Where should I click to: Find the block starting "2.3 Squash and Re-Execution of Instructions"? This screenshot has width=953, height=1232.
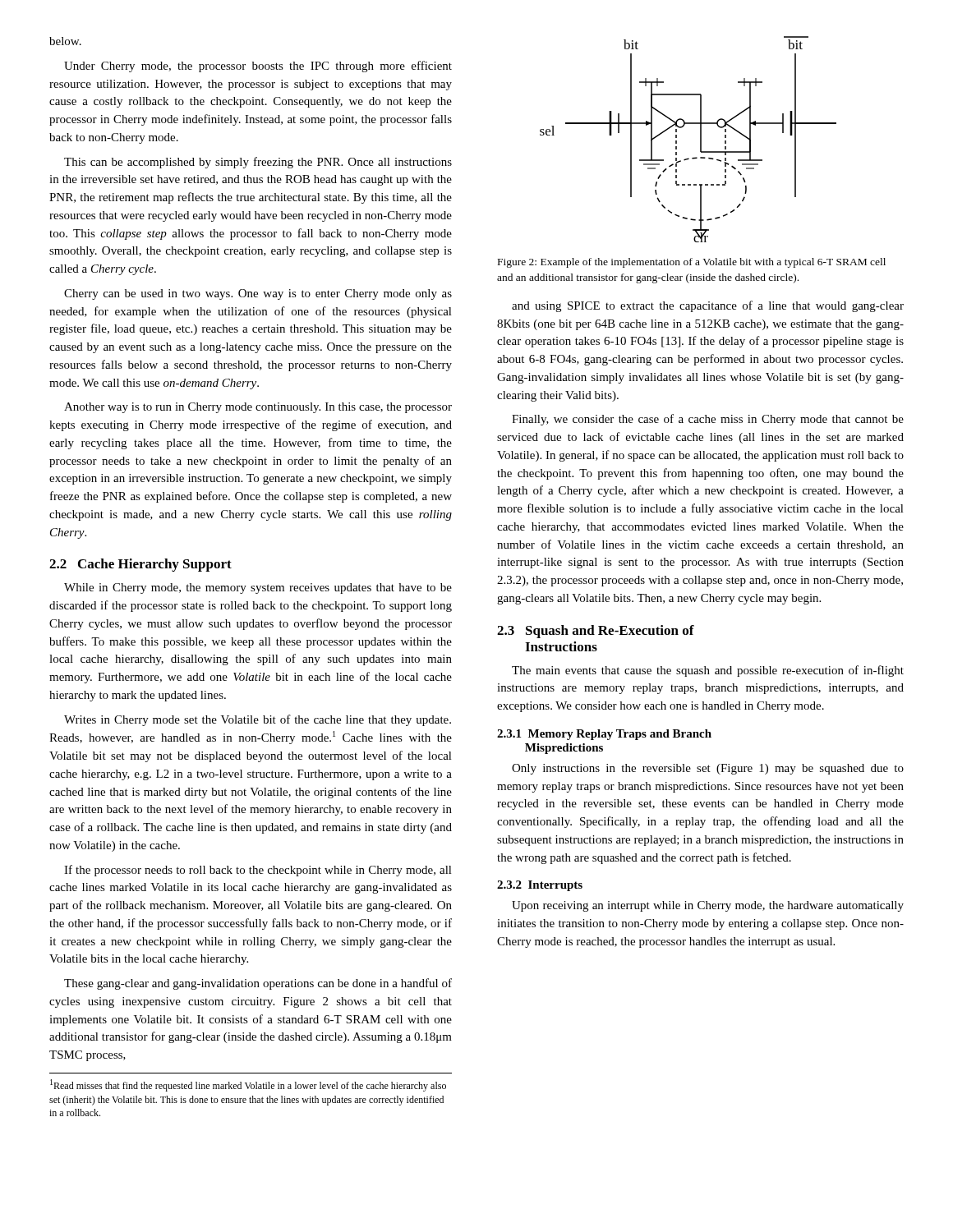tap(595, 638)
